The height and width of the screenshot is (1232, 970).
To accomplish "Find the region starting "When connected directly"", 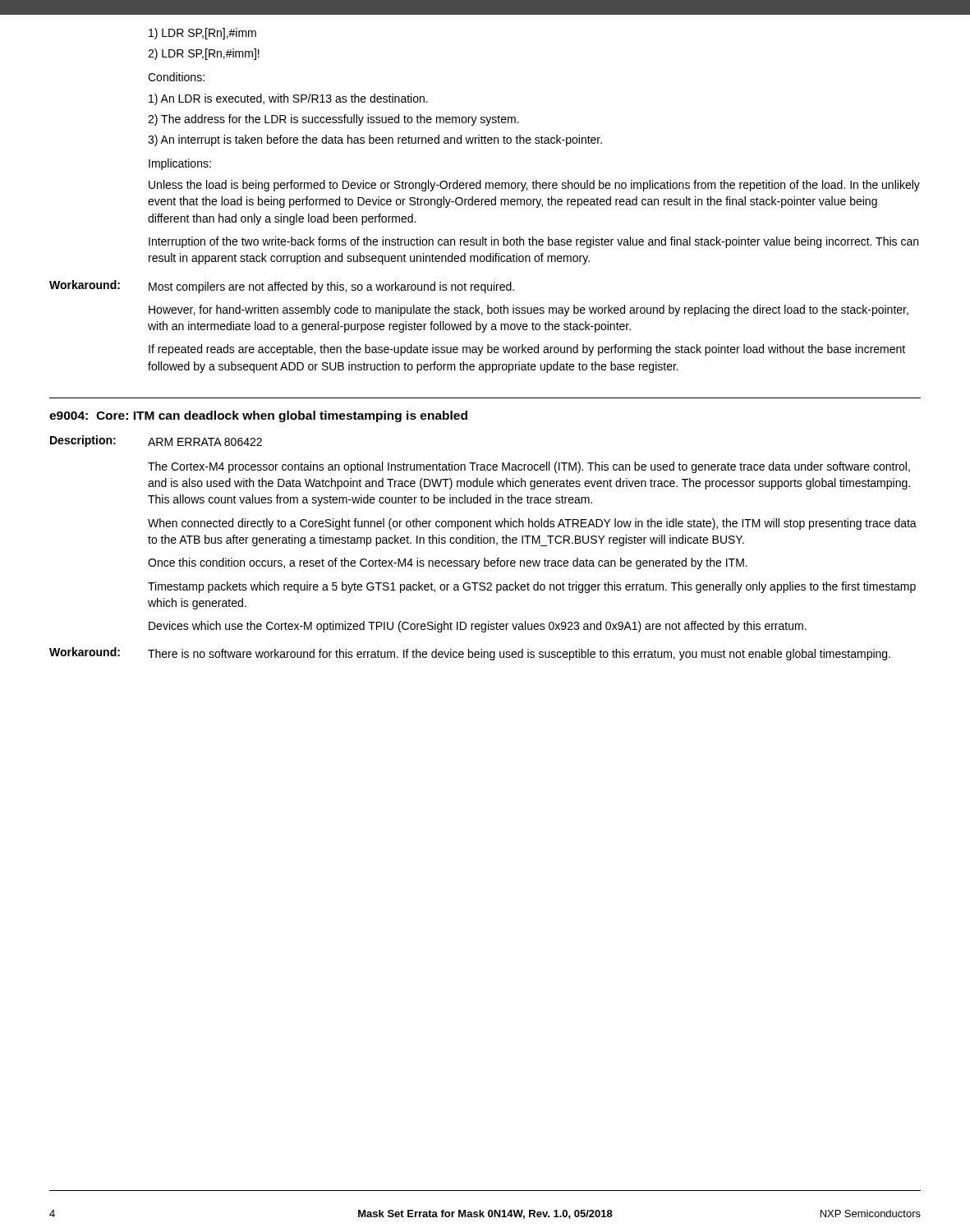I will [534, 531].
